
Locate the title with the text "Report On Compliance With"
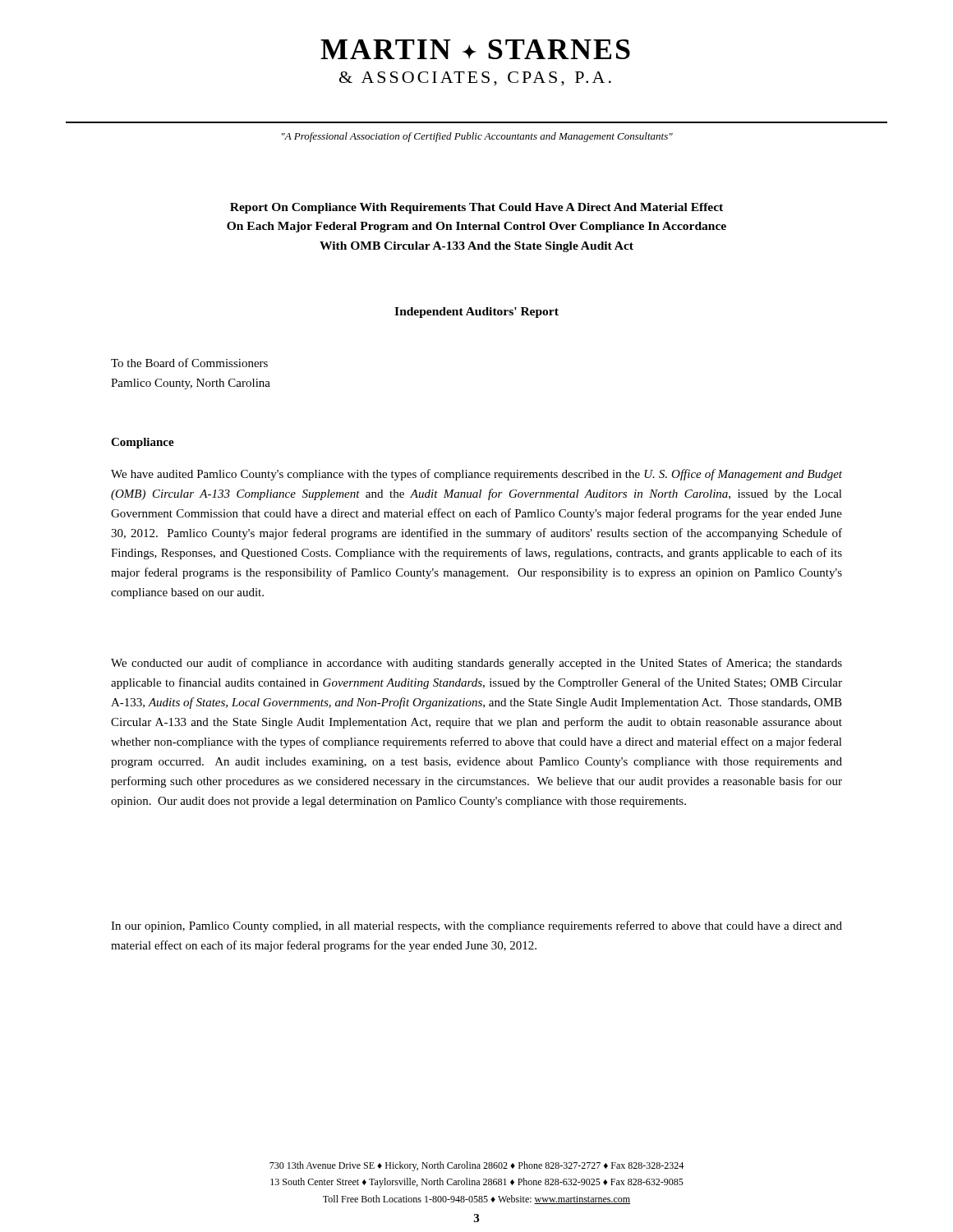(476, 226)
